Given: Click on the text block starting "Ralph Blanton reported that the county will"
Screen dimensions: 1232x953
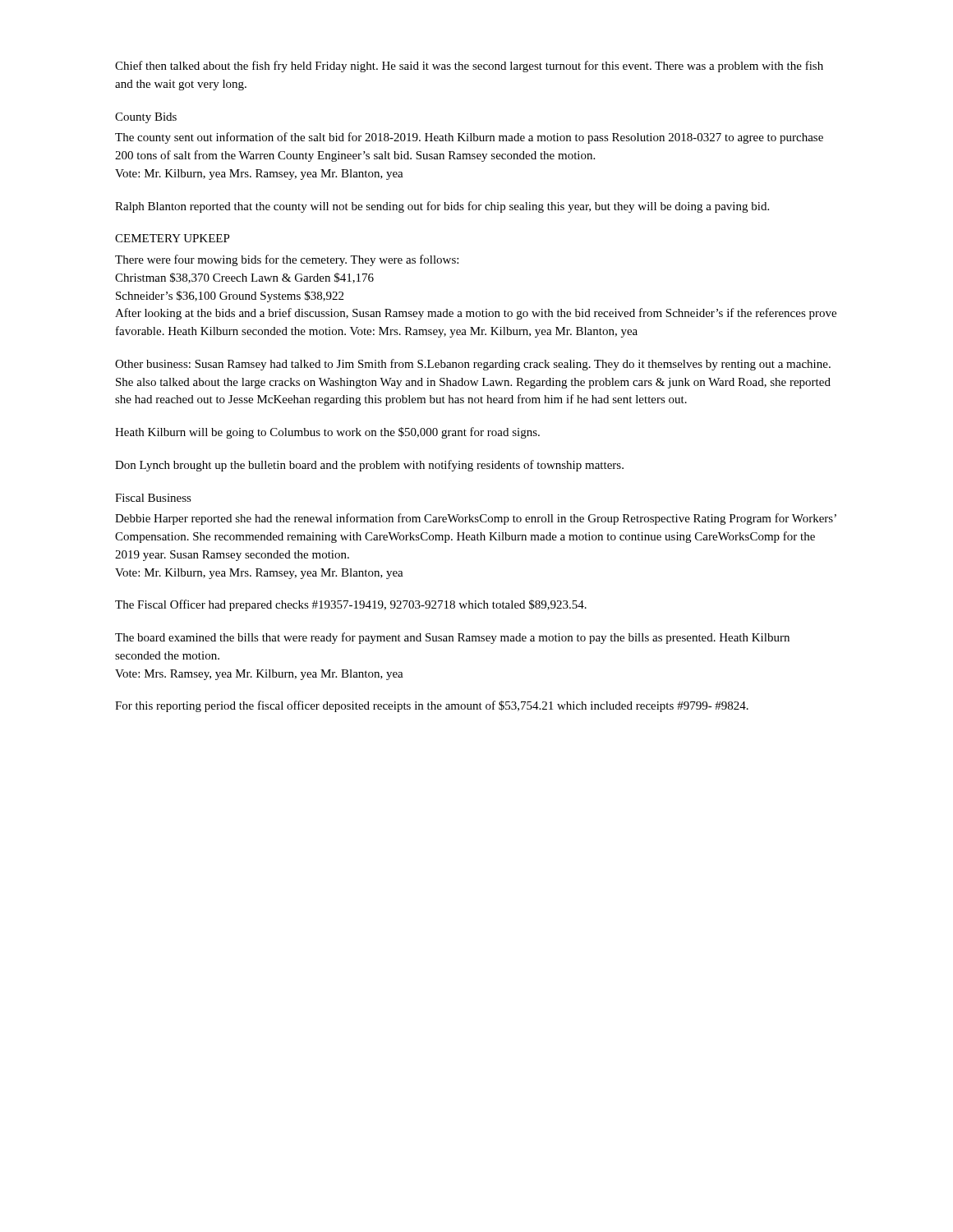Looking at the screenshot, I should tap(476, 206).
